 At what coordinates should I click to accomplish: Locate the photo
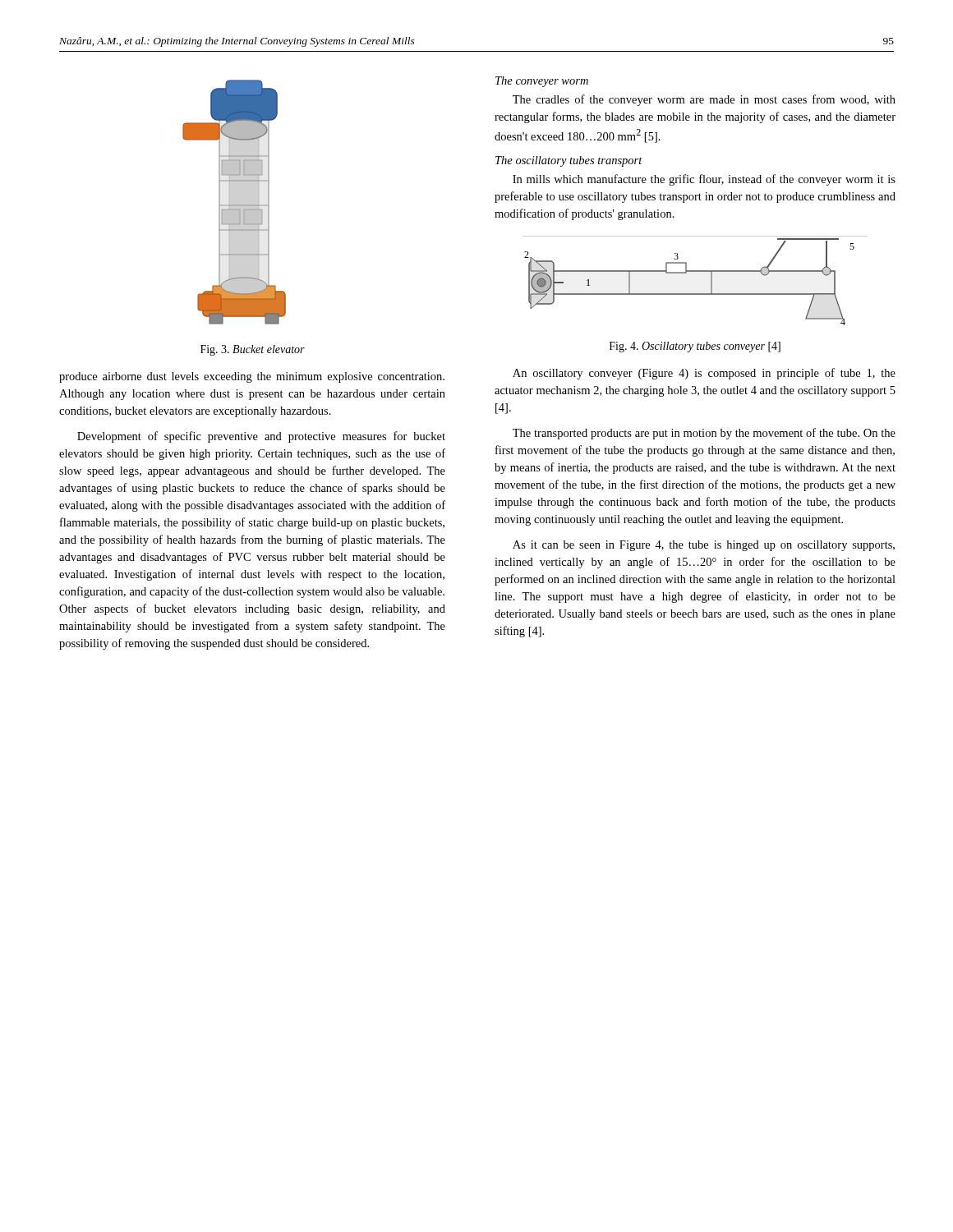[x=252, y=205]
